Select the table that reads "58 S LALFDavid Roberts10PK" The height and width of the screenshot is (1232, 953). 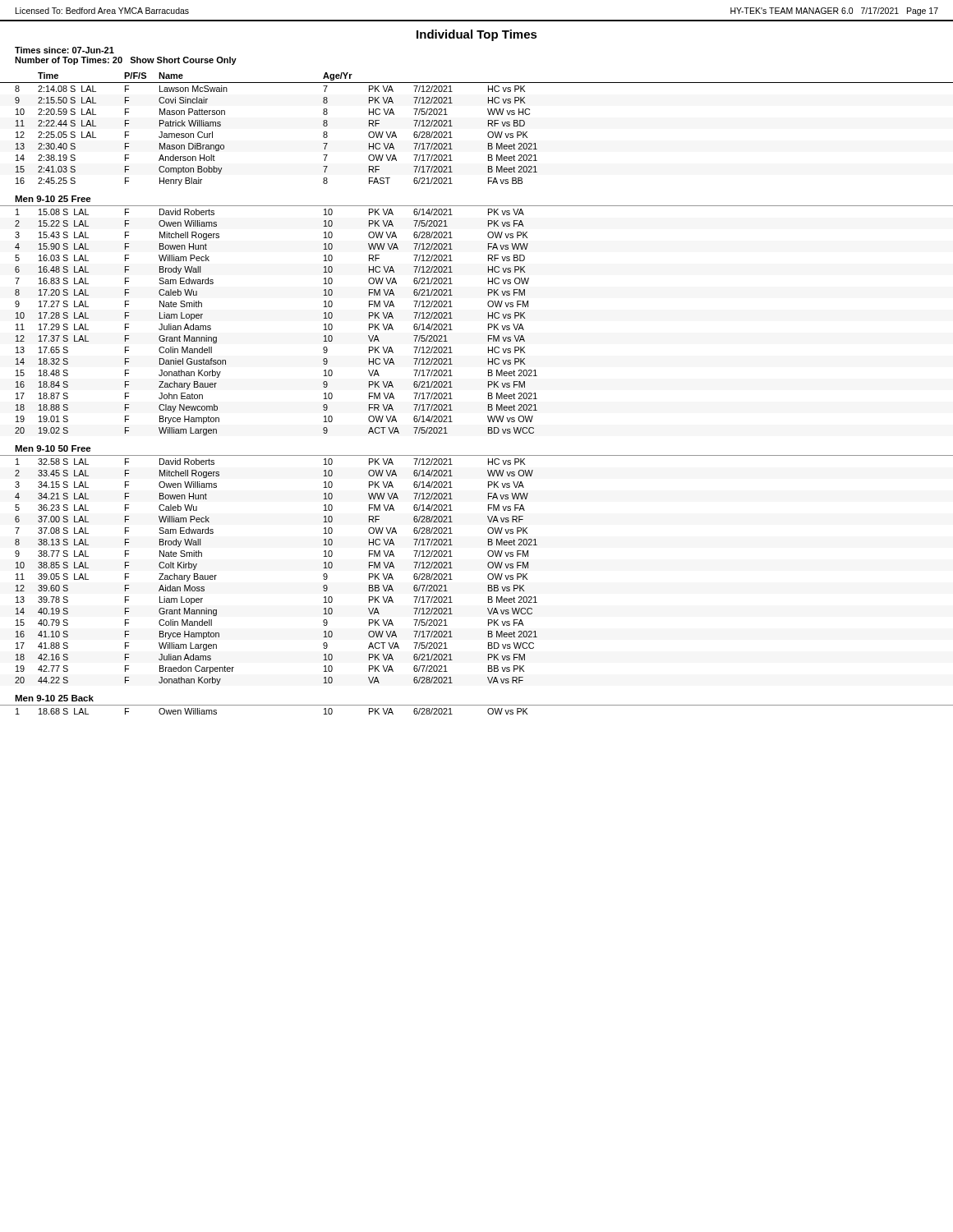click(476, 571)
